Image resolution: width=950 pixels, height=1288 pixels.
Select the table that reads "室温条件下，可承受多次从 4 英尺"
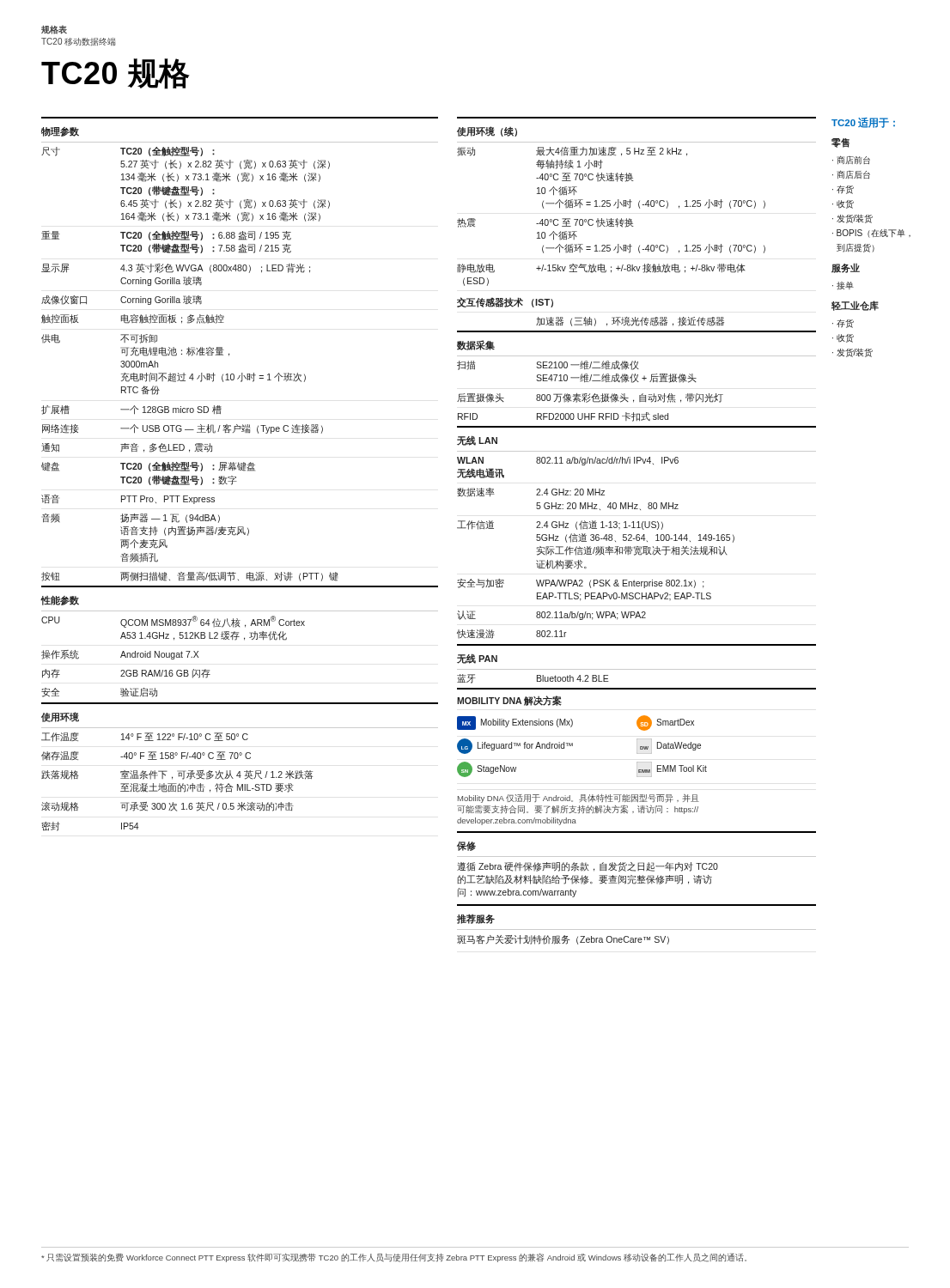(x=240, y=476)
